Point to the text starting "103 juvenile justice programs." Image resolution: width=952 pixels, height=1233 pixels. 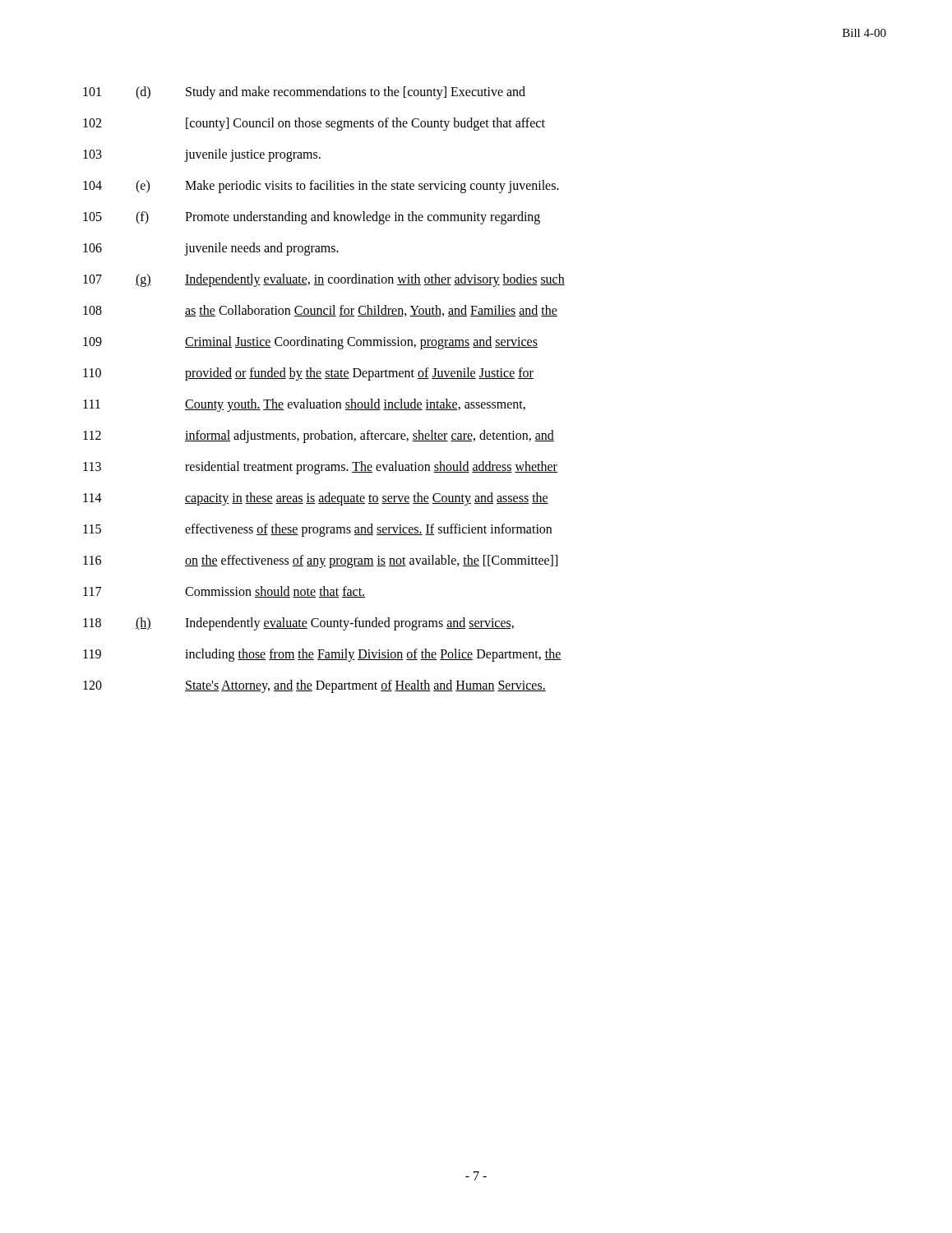pyautogui.click(x=202, y=155)
